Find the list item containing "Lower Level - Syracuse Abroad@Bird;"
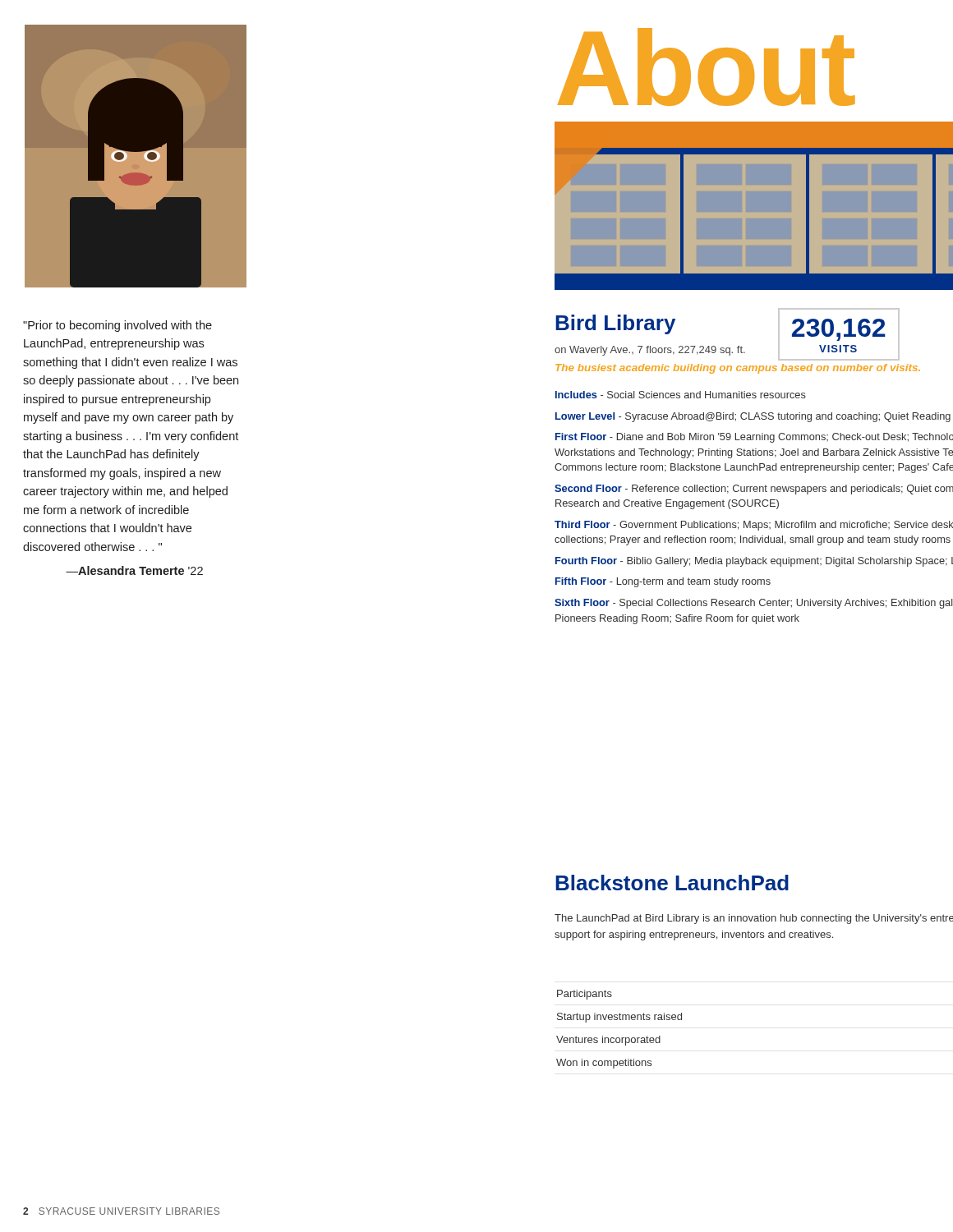 (x=754, y=416)
